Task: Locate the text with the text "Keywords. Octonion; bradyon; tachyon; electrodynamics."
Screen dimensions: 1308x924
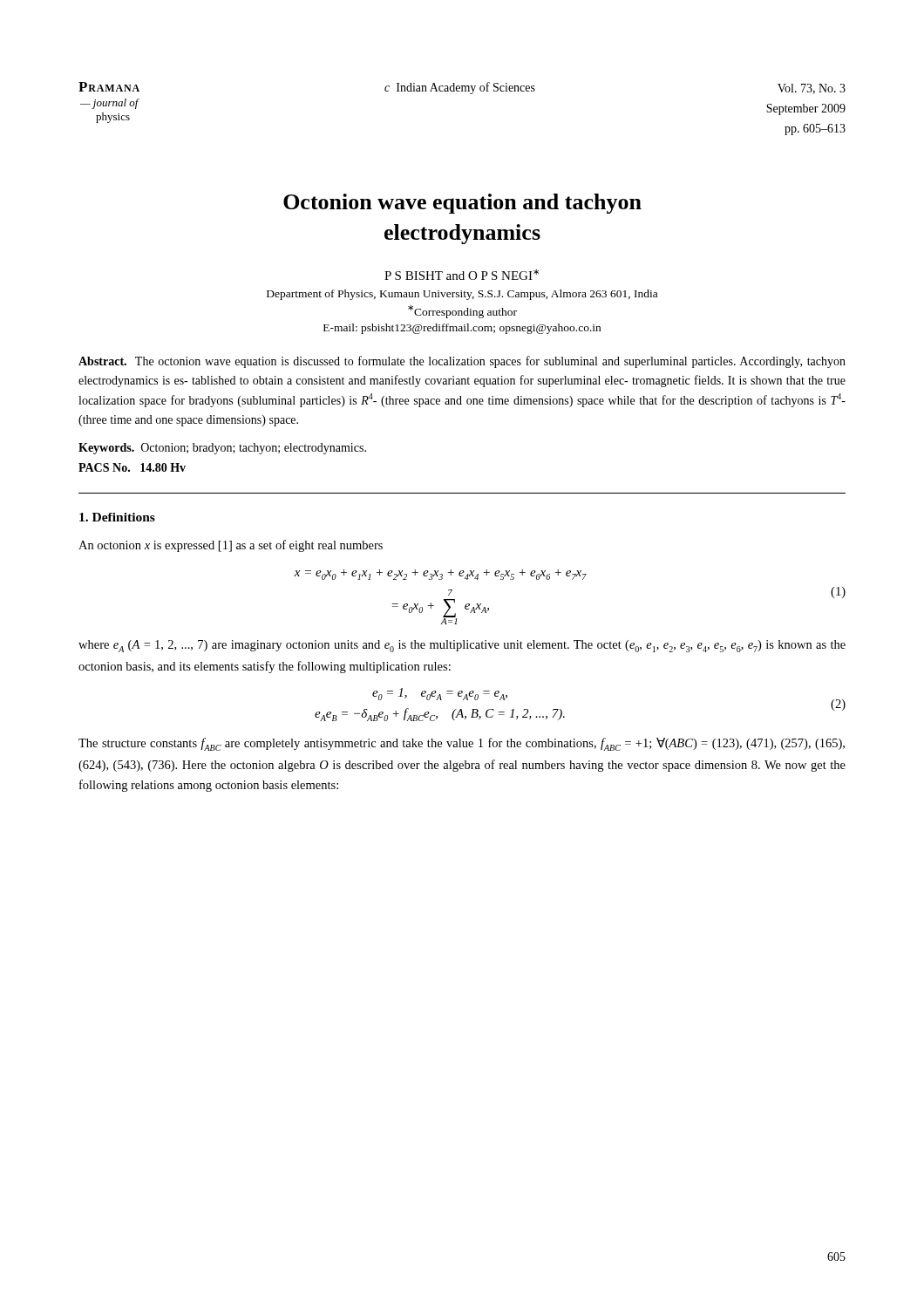Action: (x=223, y=448)
